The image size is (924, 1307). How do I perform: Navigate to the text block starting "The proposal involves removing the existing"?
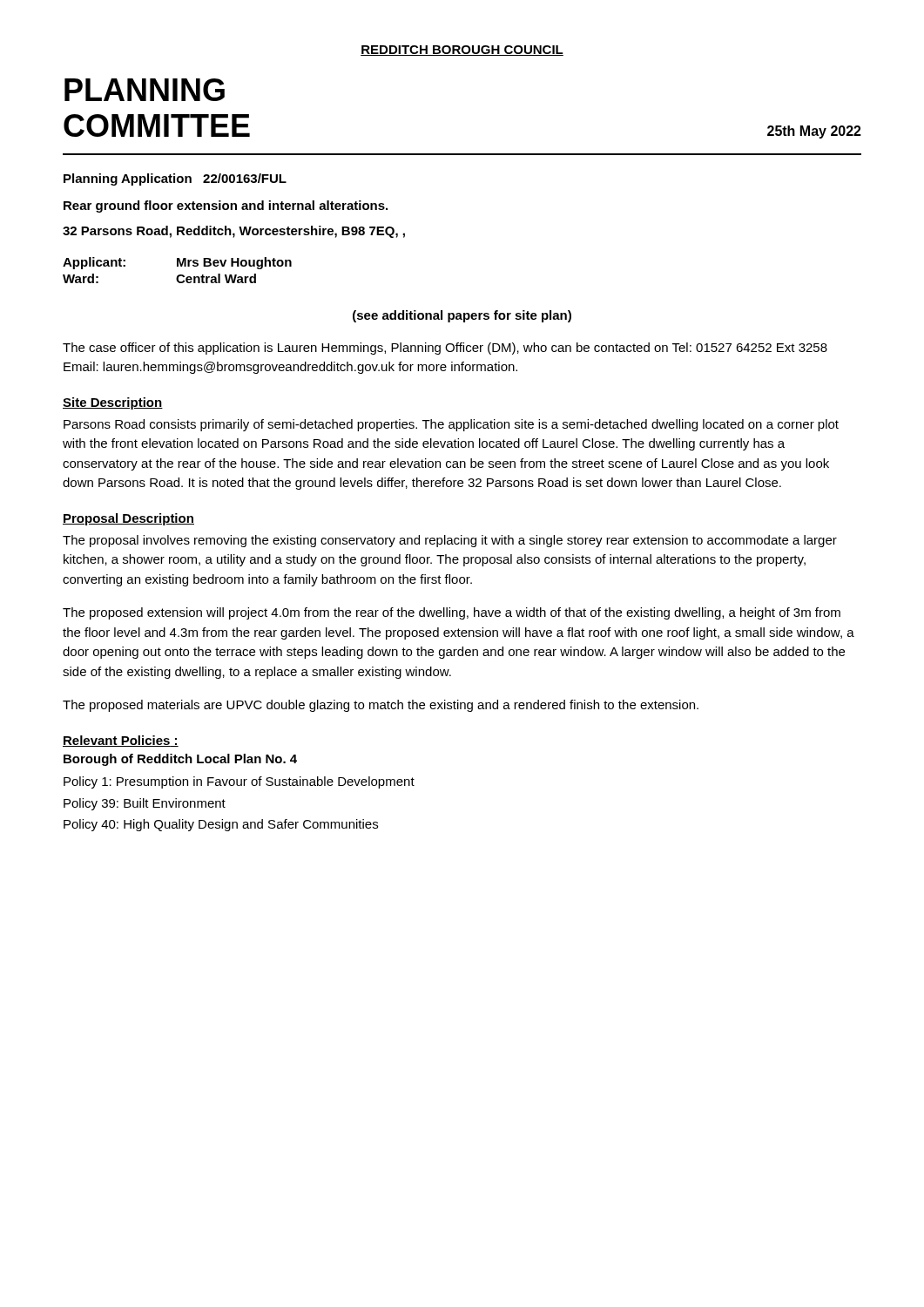(450, 559)
